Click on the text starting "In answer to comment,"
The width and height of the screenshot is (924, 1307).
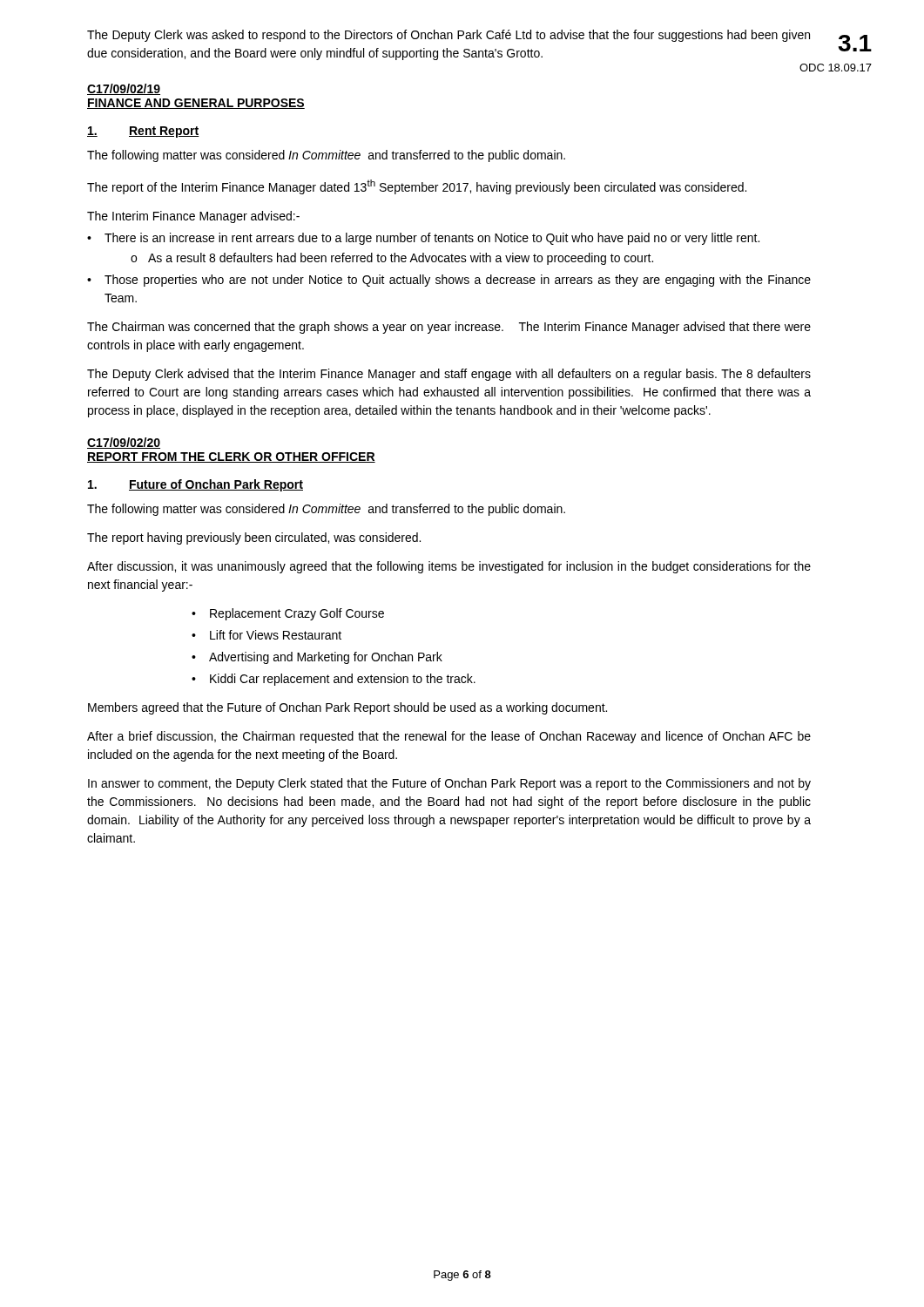pyautogui.click(x=449, y=810)
